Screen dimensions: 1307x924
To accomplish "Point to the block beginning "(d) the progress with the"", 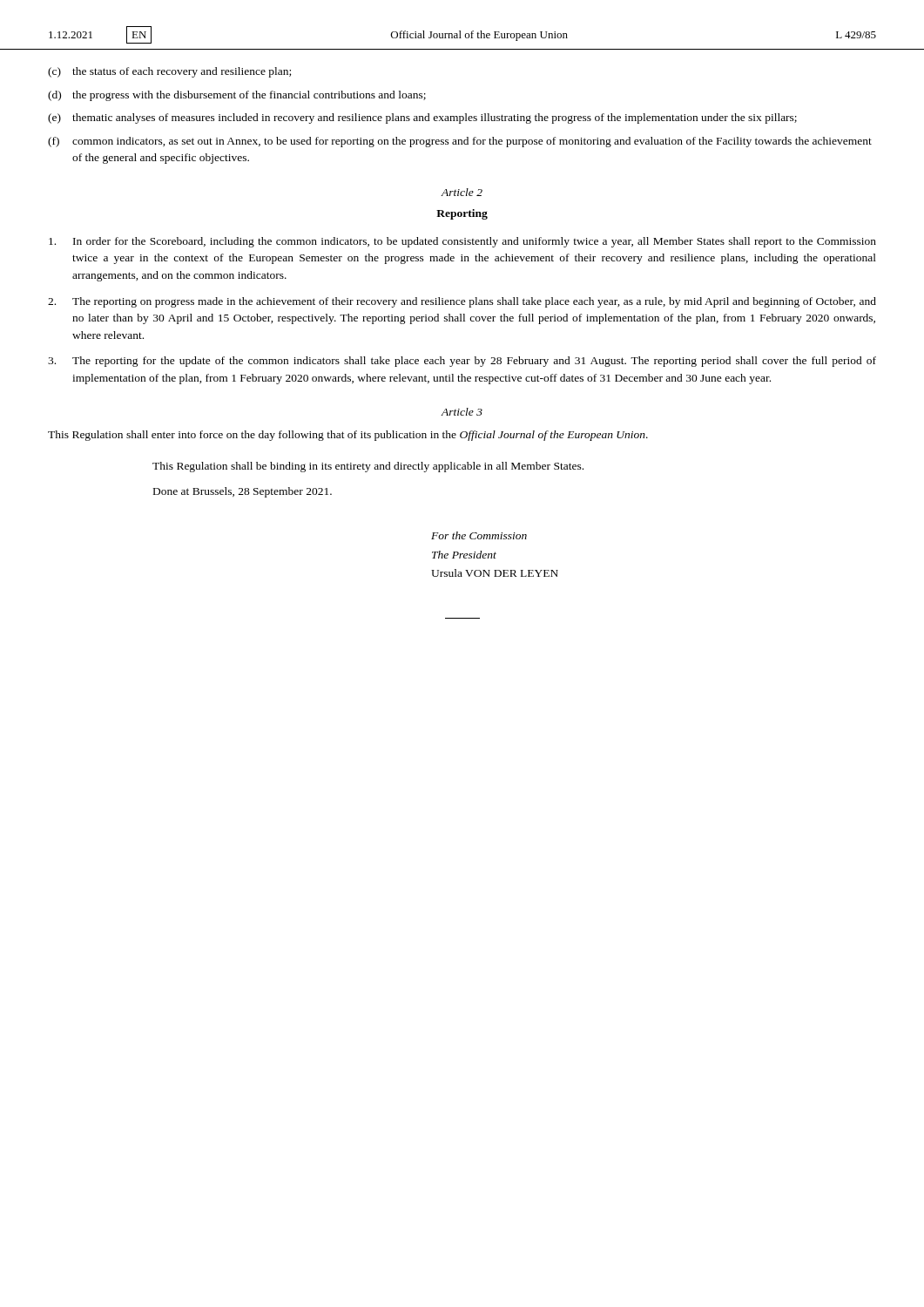I will click(x=237, y=96).
